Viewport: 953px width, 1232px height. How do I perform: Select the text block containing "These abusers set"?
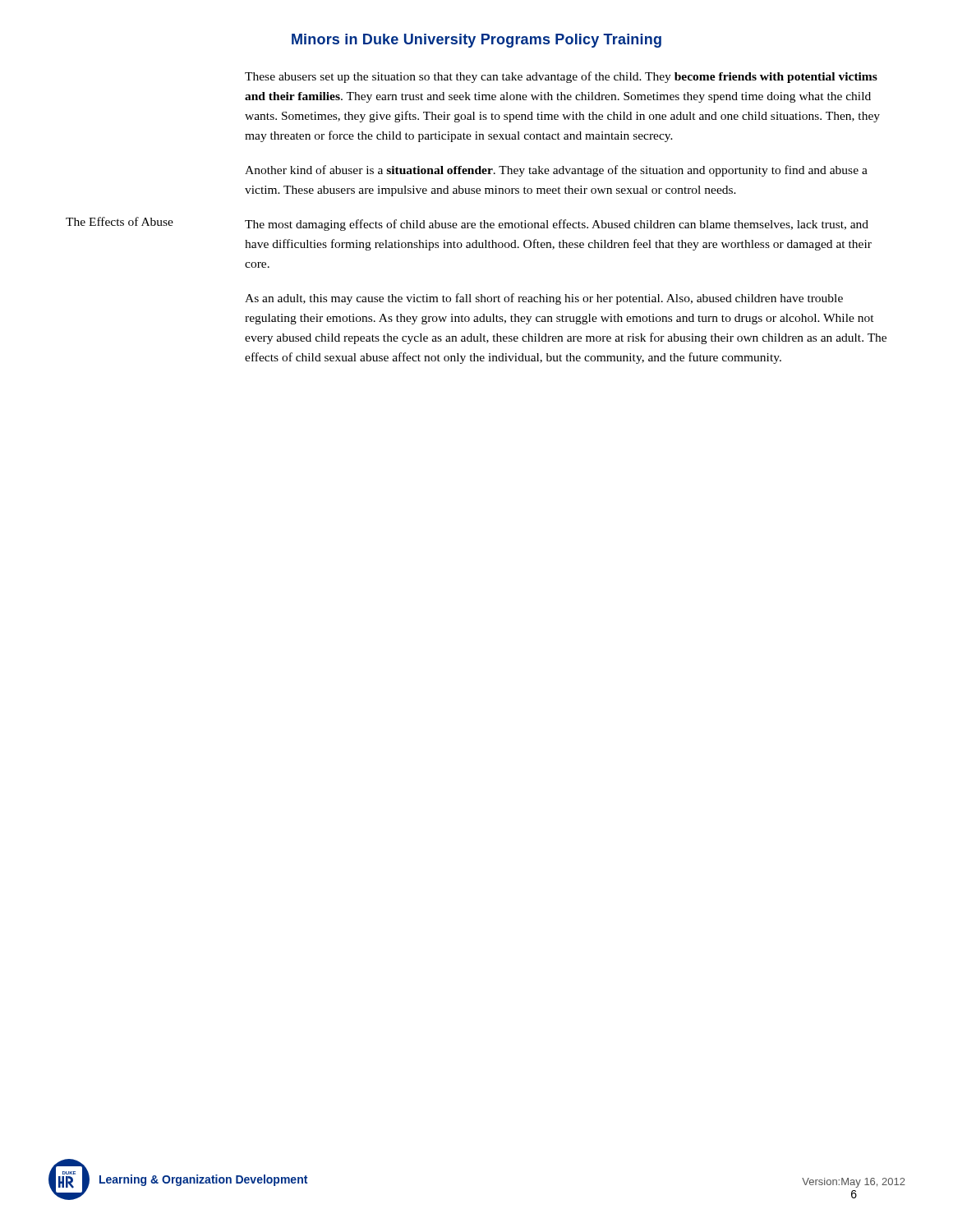click(x=566, y=133)
